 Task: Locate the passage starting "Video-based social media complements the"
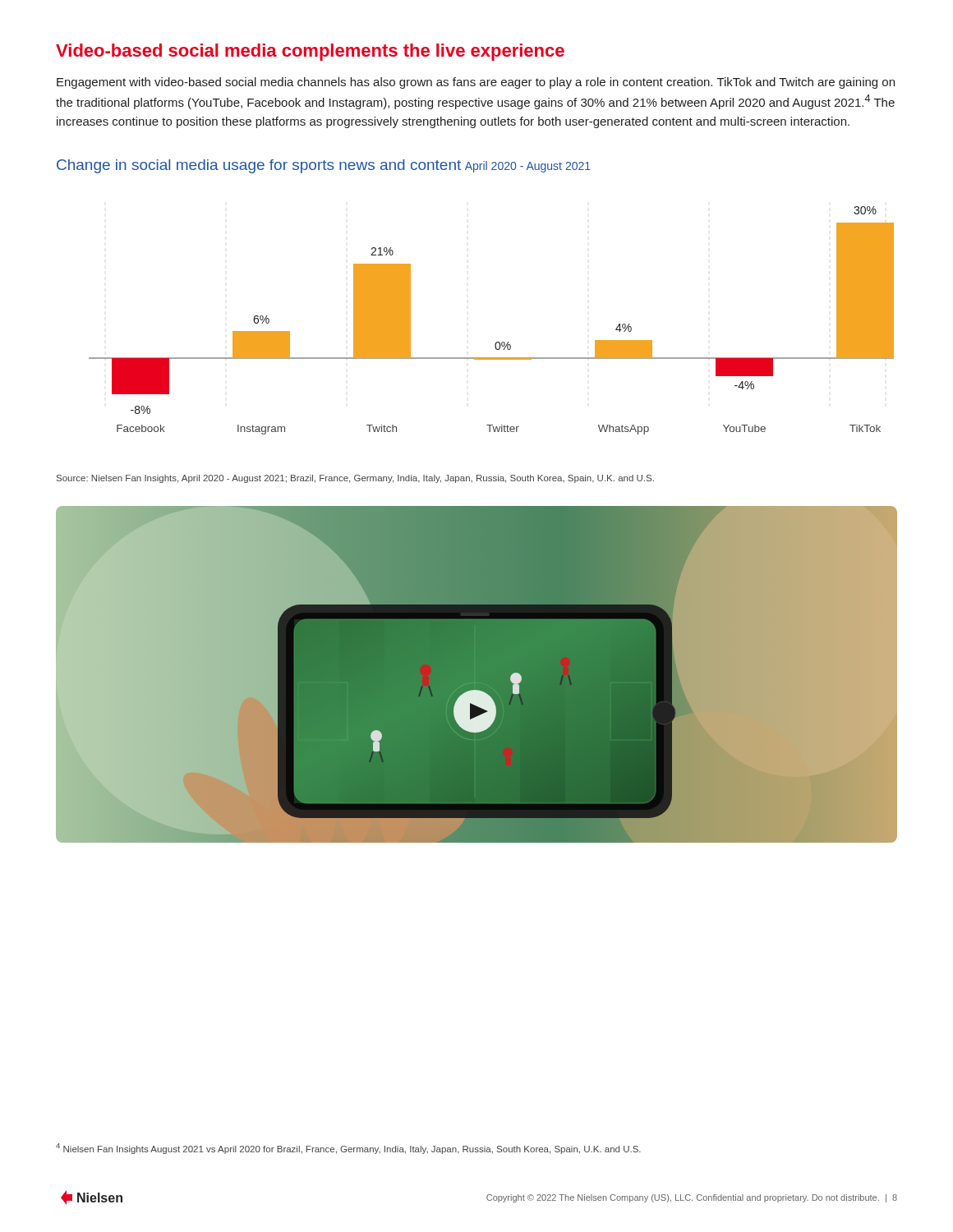pos(310,51)
